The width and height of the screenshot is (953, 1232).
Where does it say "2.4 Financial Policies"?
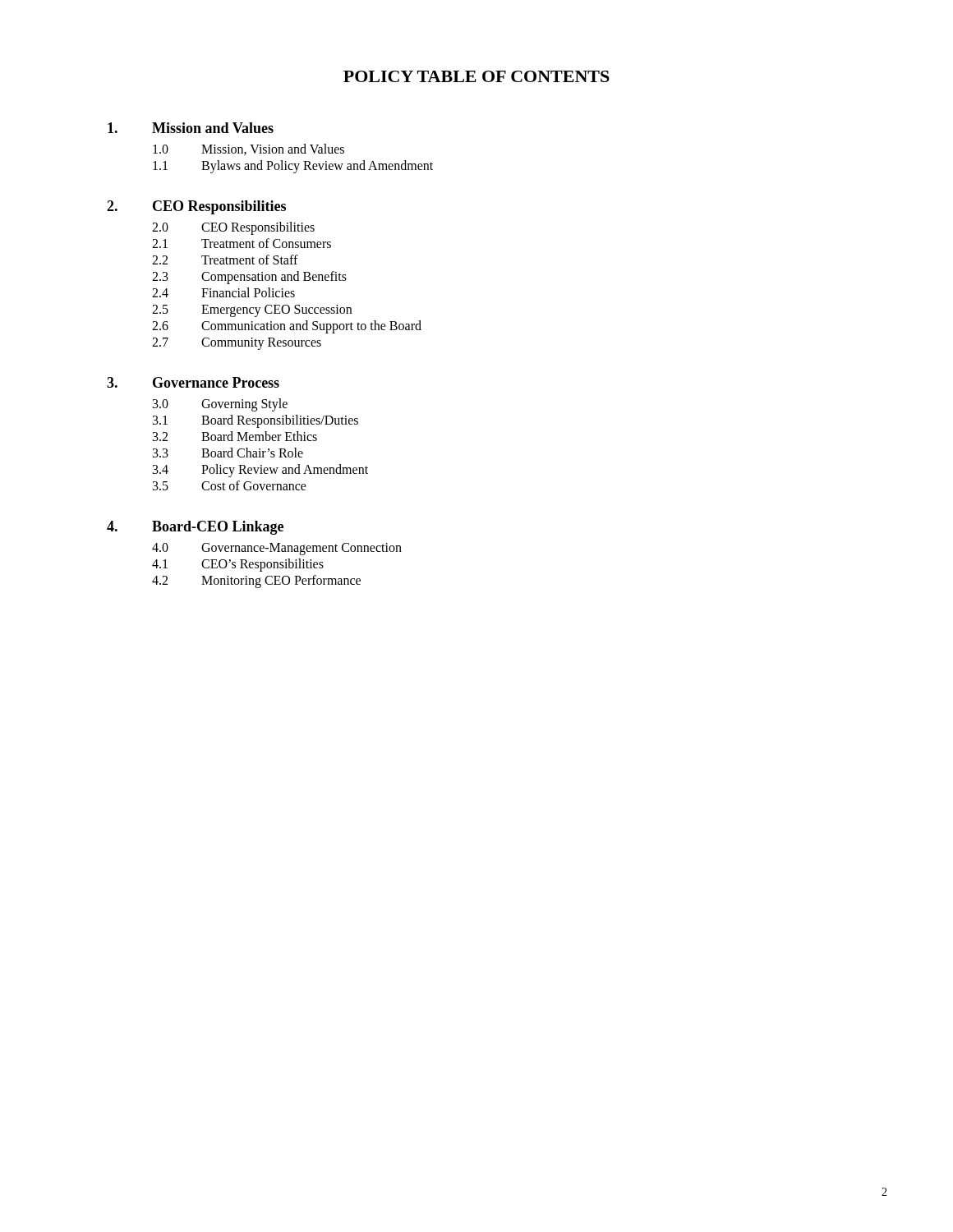[x=224, y=293]
